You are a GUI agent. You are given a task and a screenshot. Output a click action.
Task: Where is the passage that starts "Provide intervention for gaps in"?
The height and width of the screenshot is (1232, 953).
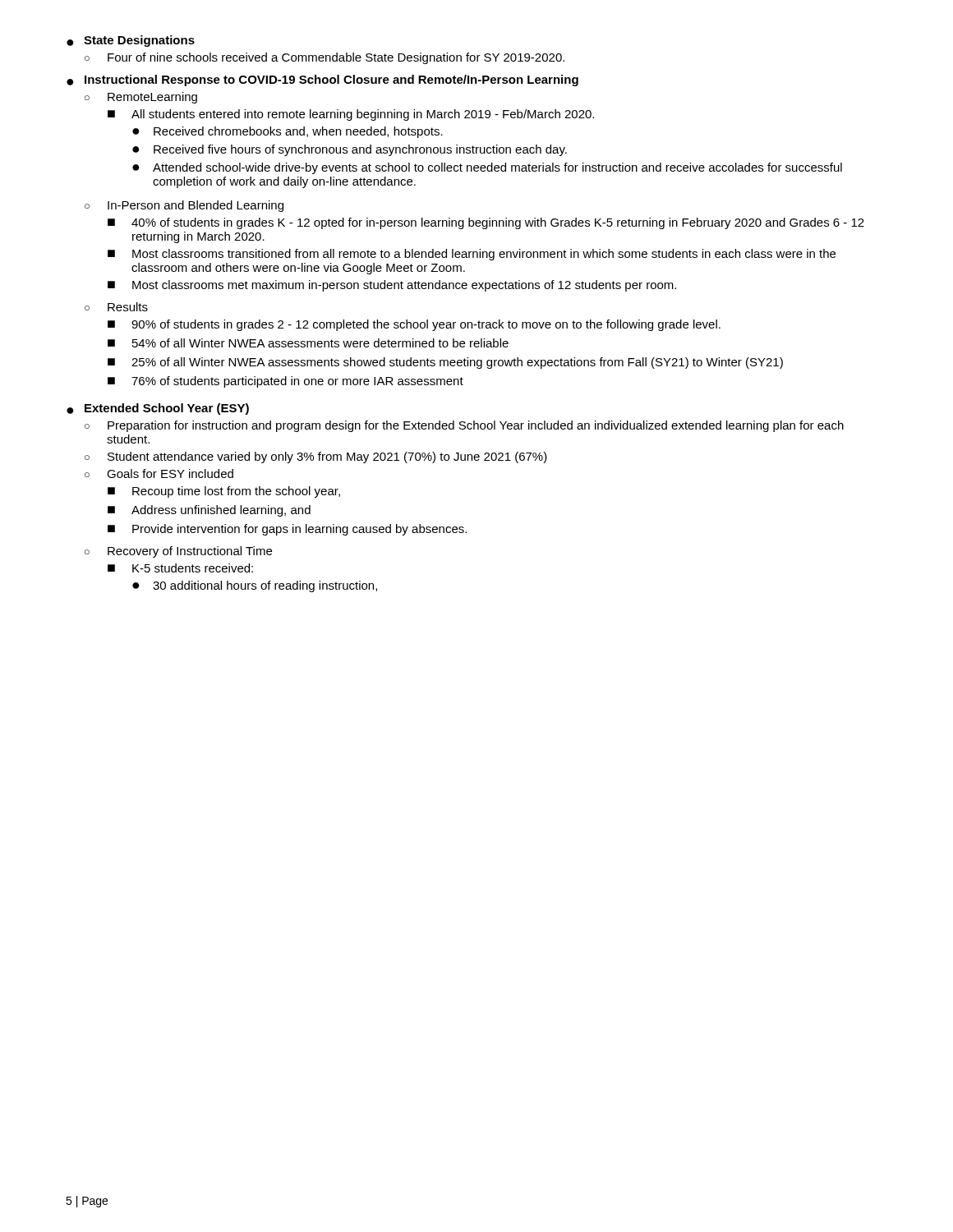[300, 529]
